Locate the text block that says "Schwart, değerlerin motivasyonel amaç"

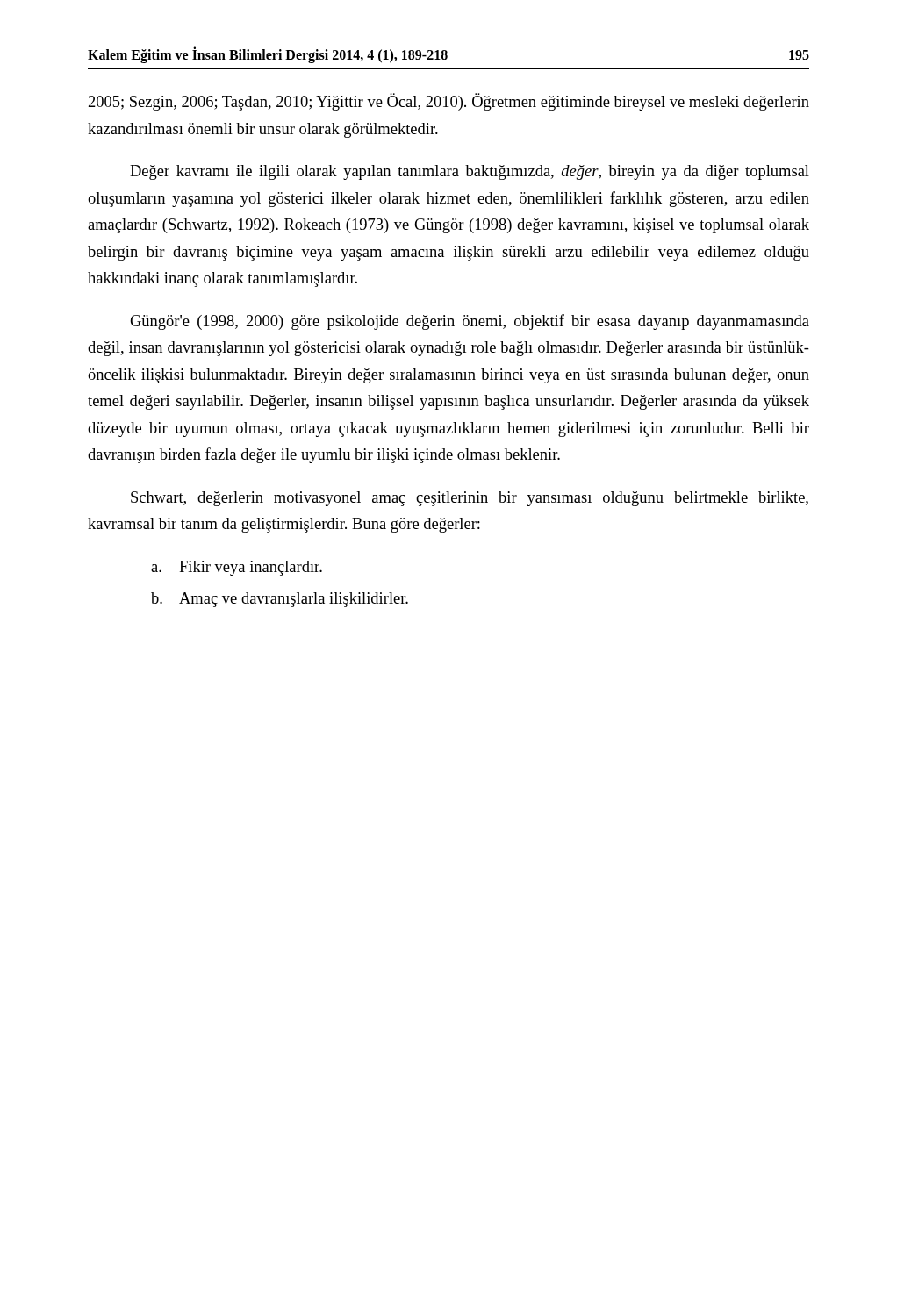click(x=448, y=511)
